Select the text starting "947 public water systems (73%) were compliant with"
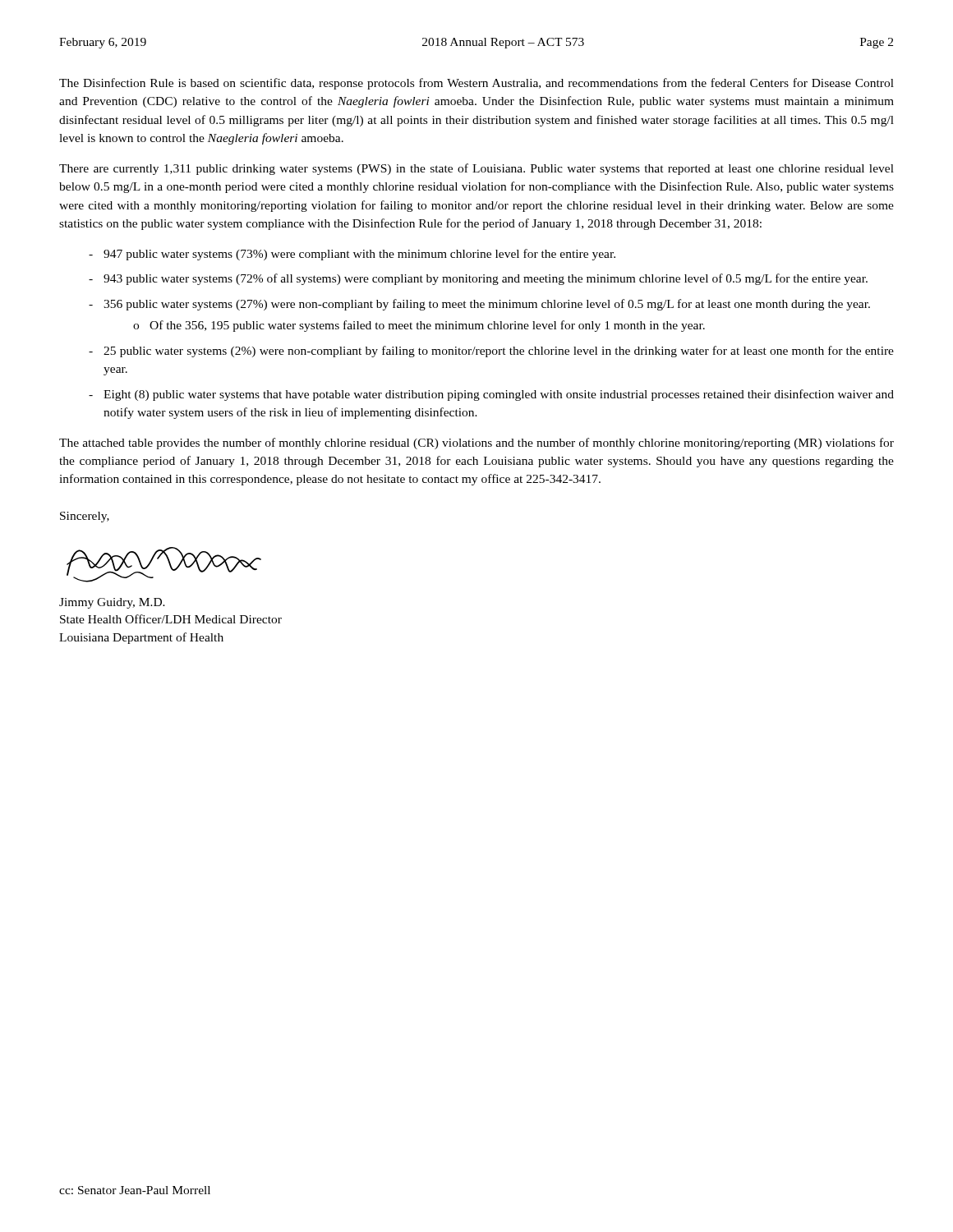This screenshot has height=1232, width=953. tap(360, 253)
